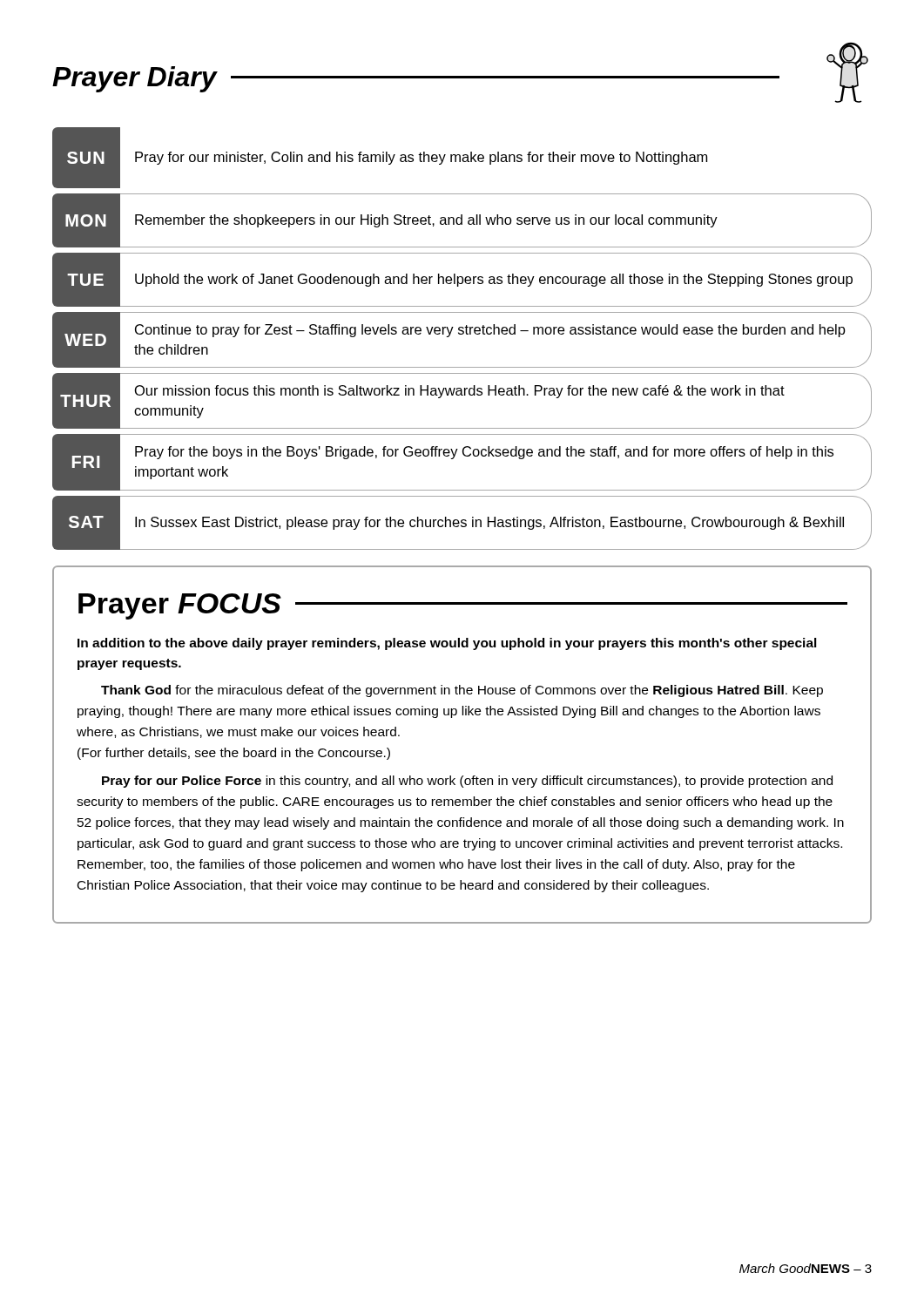Select the text block starting "FRI Pray for the boys"
Screen dimensions: 1307x924
pyautogui.click(x=462, y=462)
